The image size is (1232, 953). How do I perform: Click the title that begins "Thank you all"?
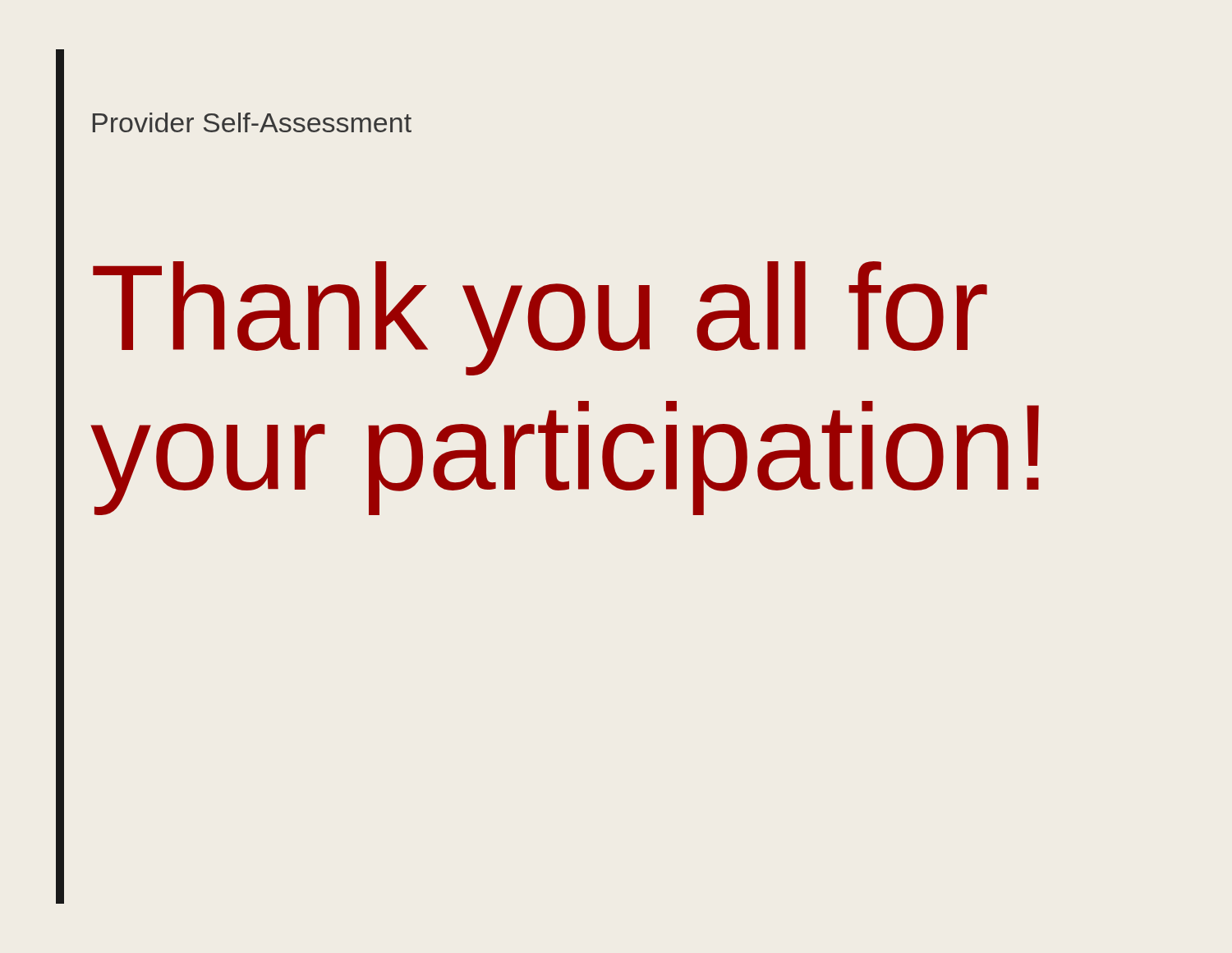pos(570,378)
